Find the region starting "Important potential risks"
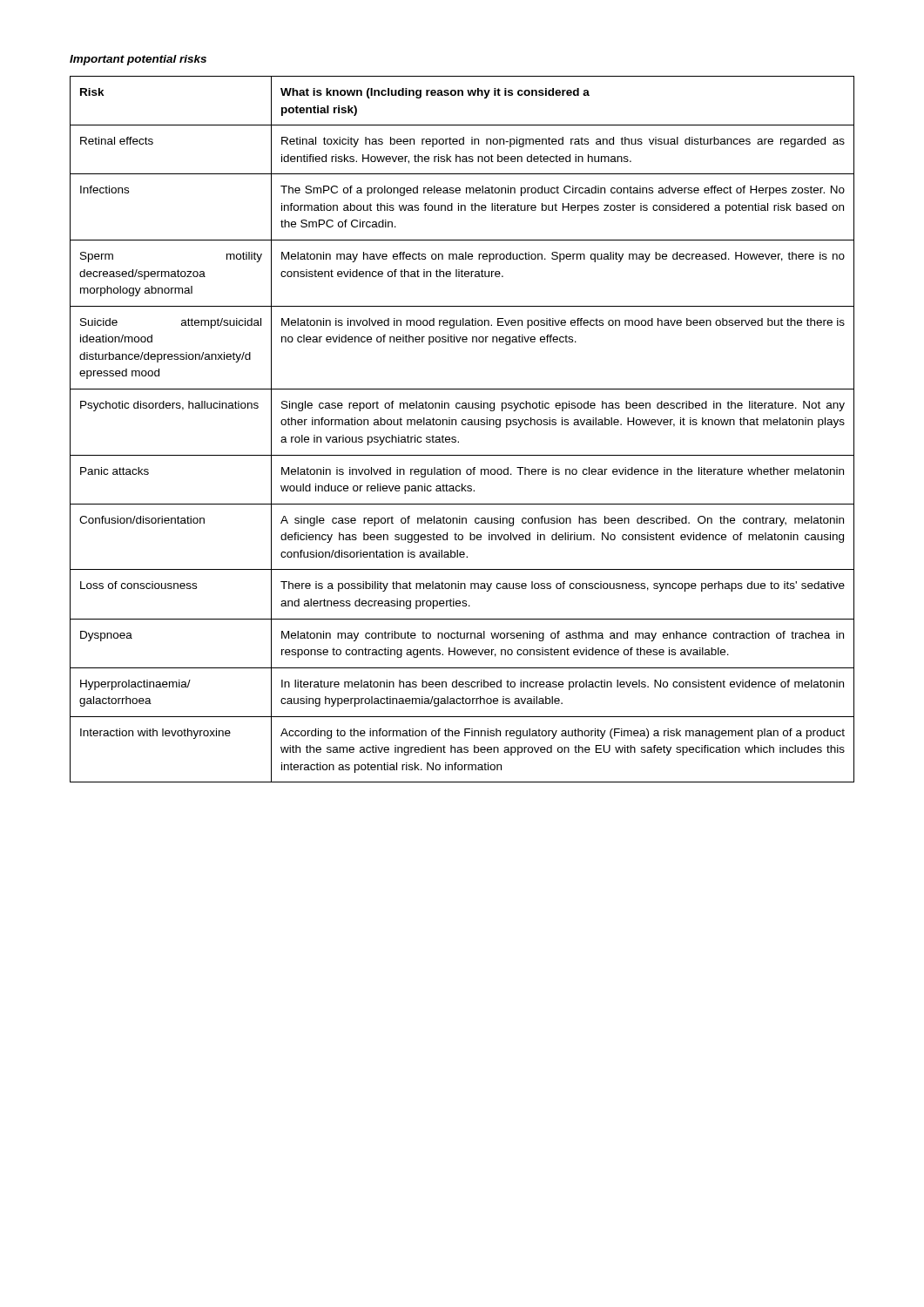This screenshot has width=924, height=1307. click(x=138, y=59)
